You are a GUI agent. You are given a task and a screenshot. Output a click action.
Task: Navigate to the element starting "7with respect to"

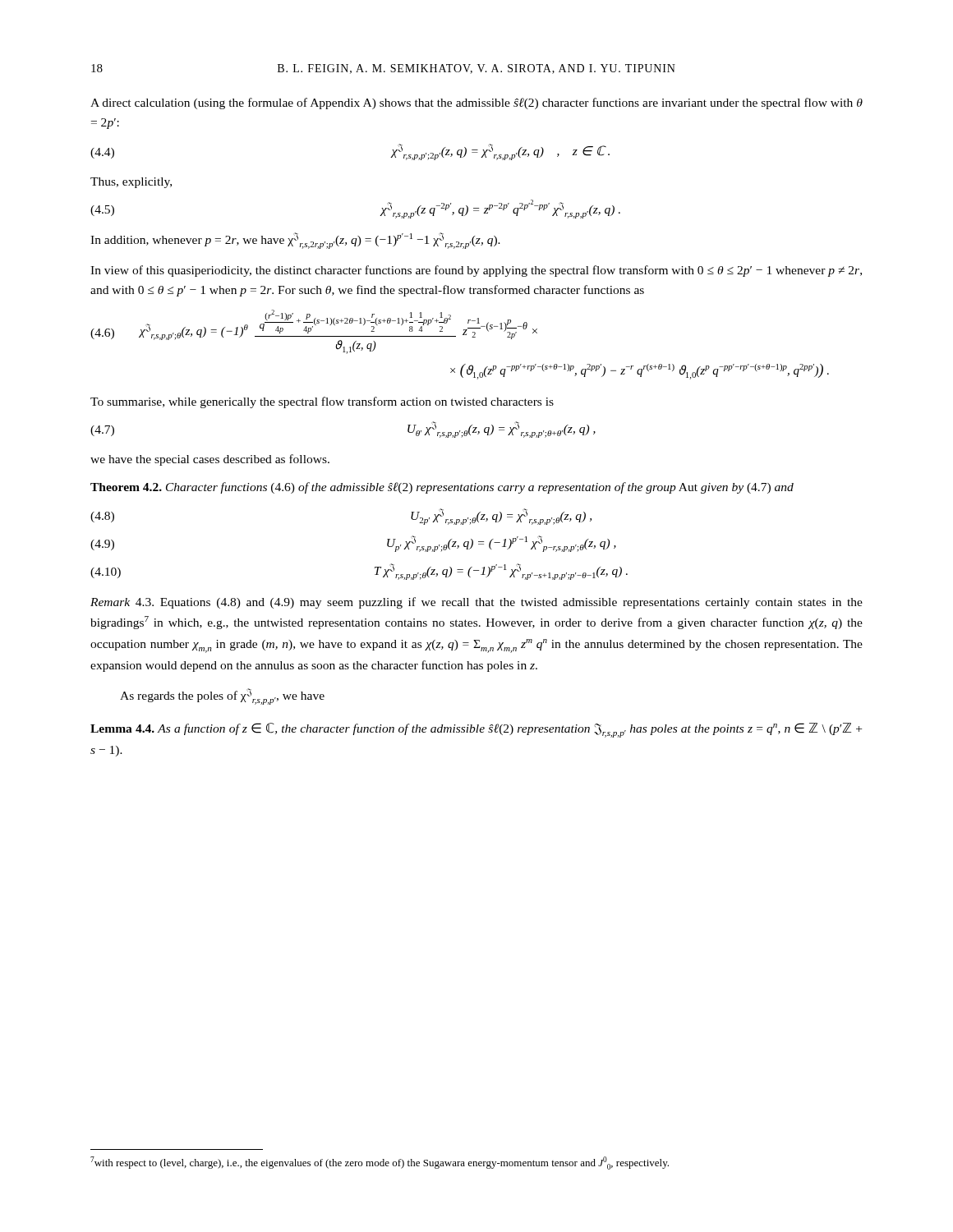tap(380, 1163)
